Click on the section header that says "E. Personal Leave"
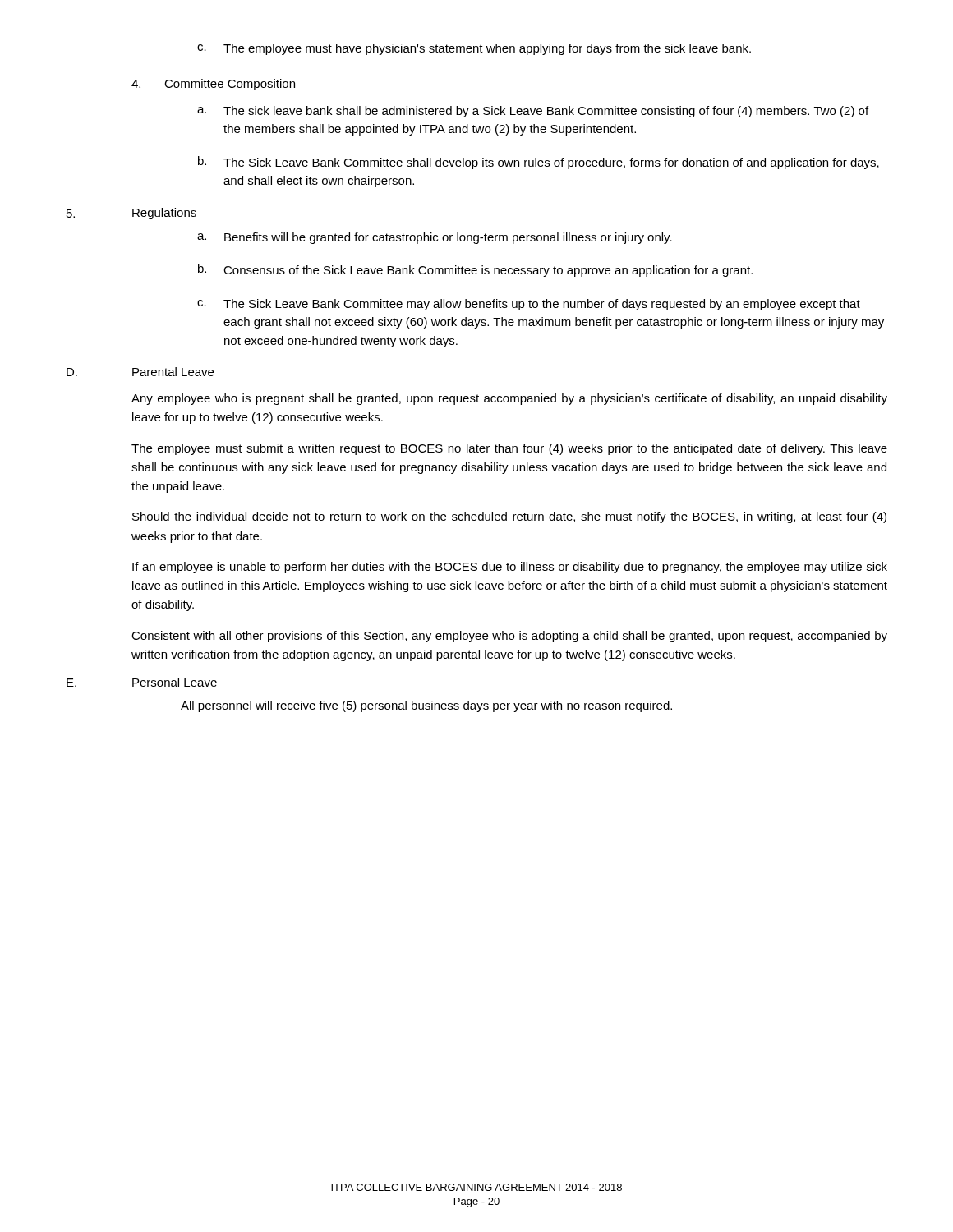Screen dimensions: 1232x953 141,682
